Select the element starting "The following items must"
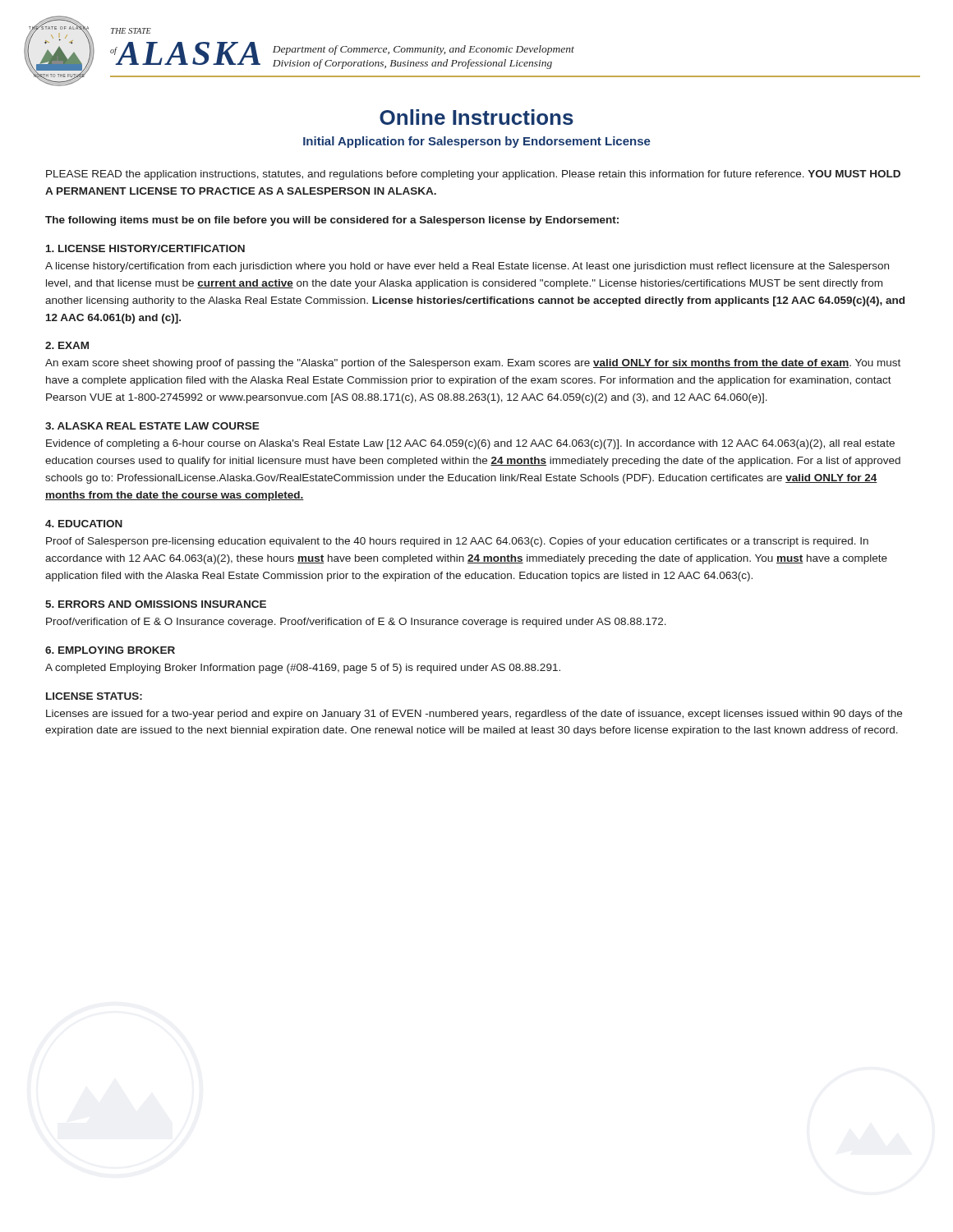 pyautogui.click(x=332, y=220)
